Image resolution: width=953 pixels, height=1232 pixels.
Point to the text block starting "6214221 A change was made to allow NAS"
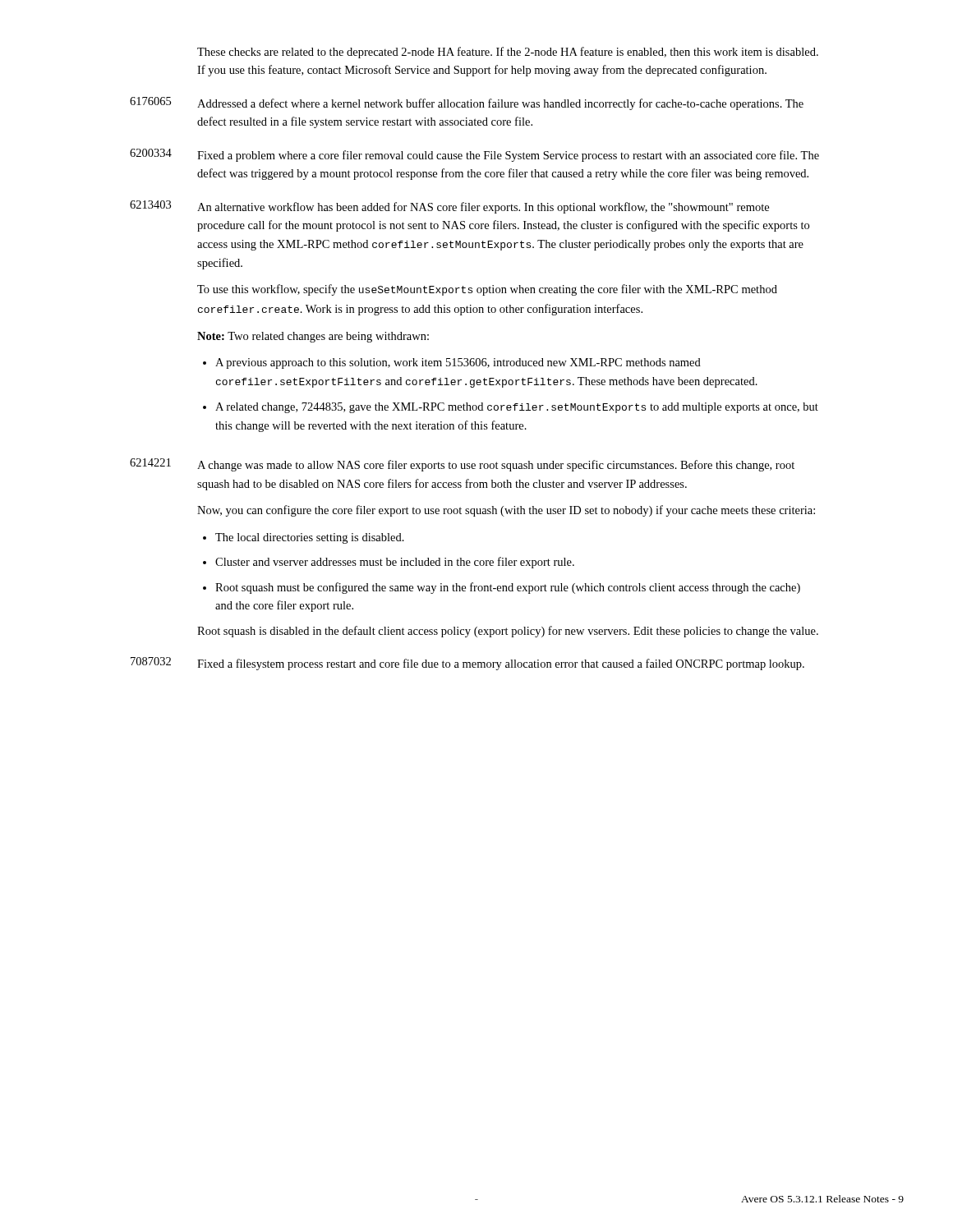point(462,465)
